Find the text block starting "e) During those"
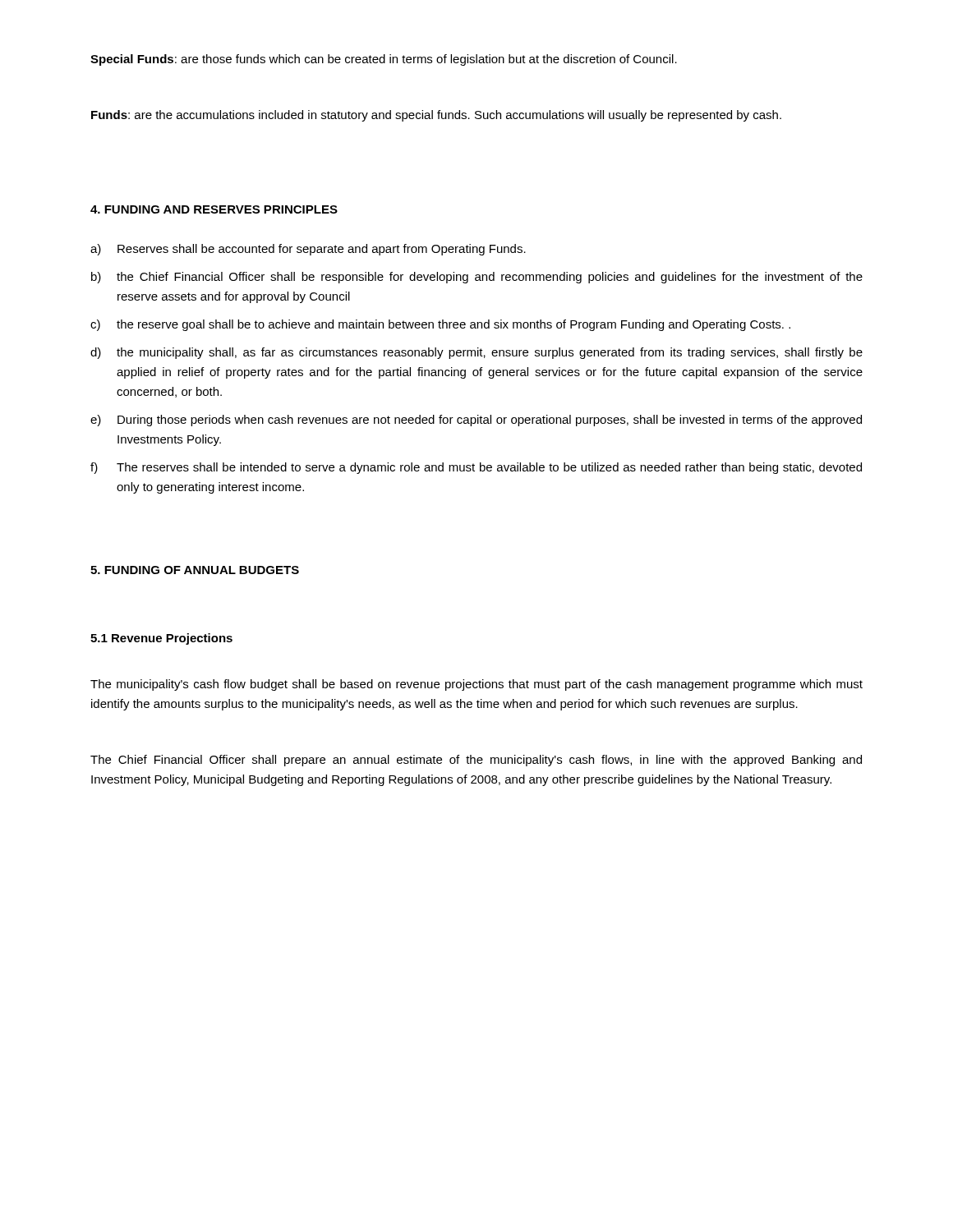953x1232 pixels. (476, 430)
